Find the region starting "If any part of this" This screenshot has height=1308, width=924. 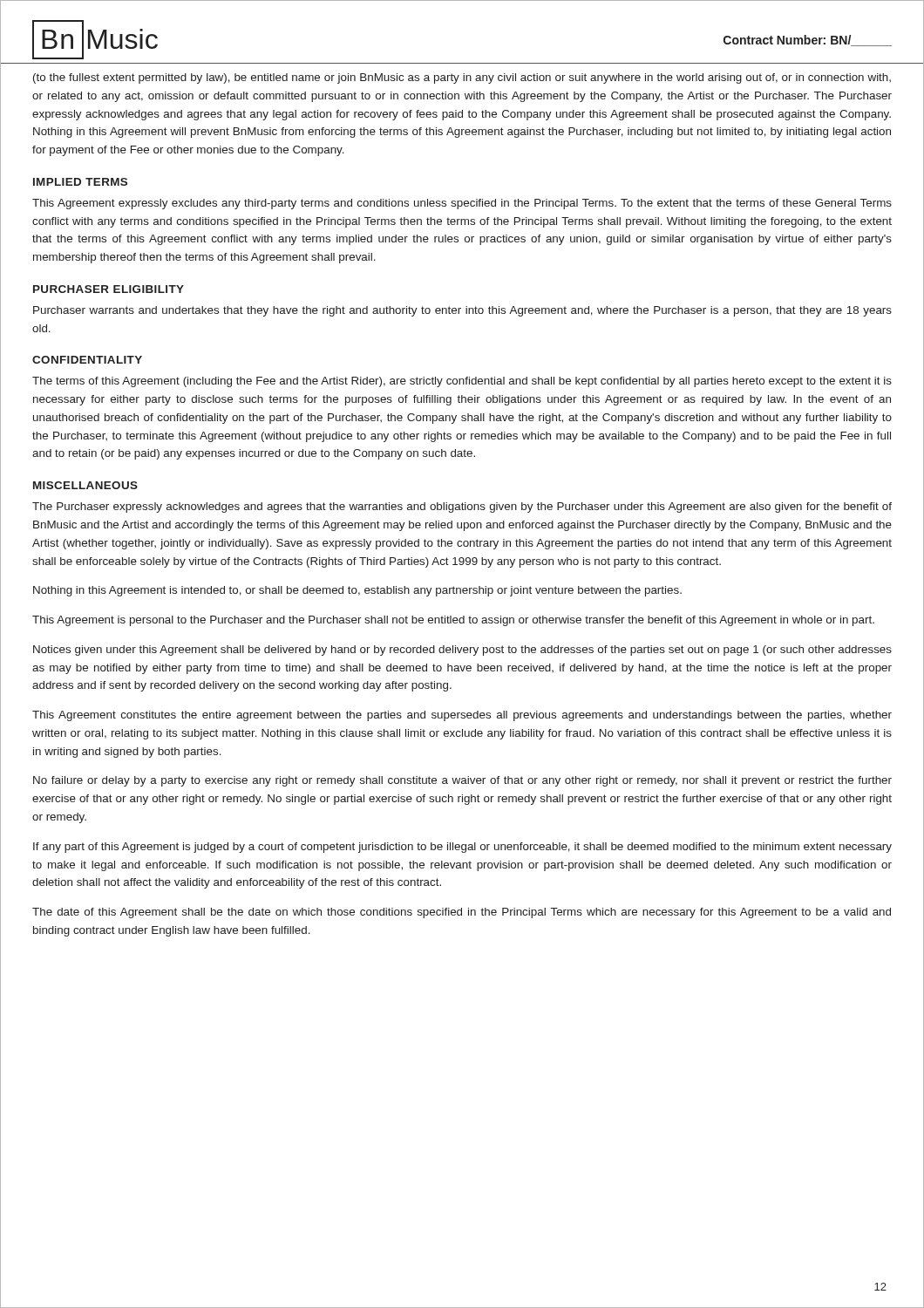[x=462, y=864]
